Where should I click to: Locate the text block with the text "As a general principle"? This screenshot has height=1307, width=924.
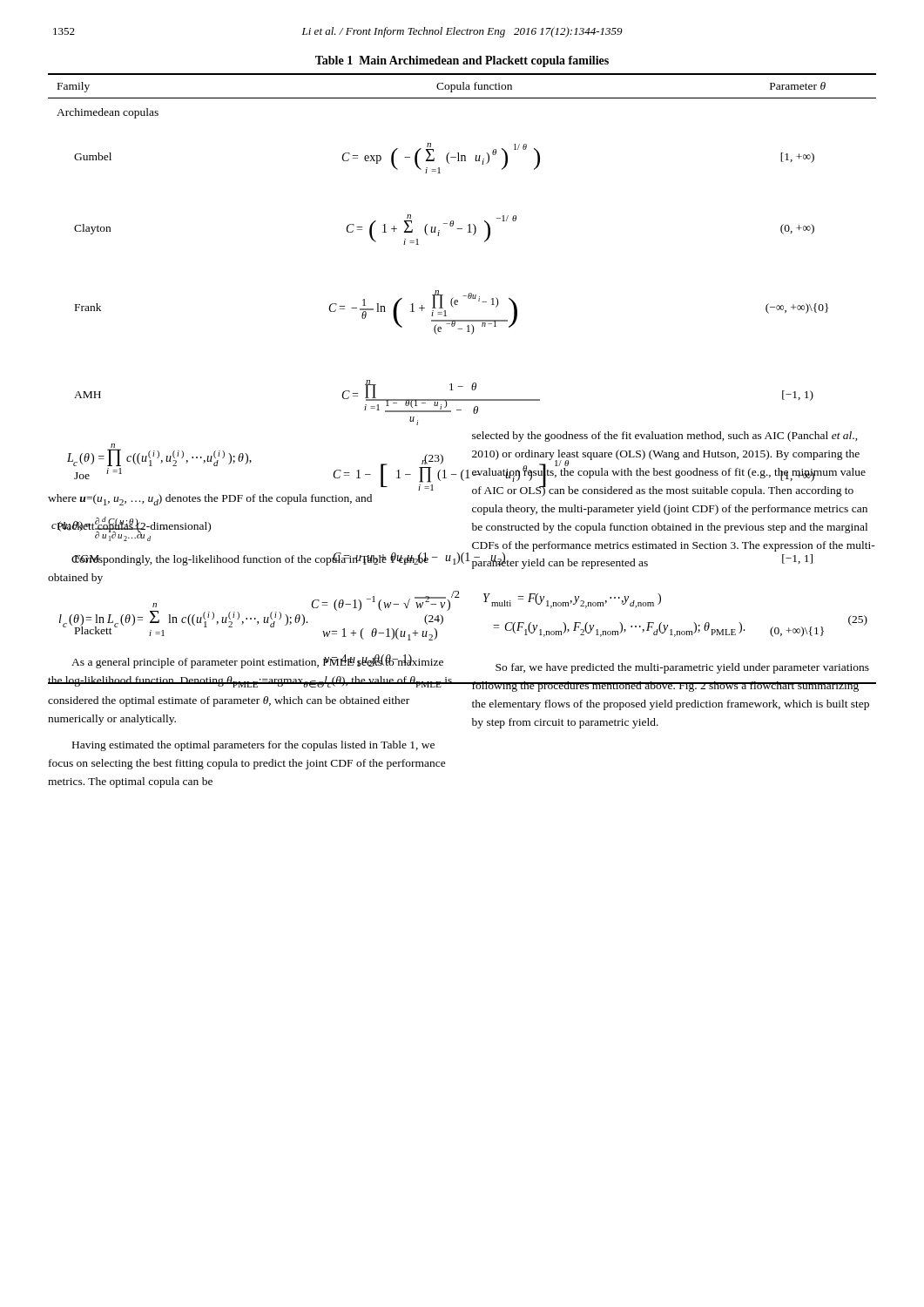click(250, 690)
